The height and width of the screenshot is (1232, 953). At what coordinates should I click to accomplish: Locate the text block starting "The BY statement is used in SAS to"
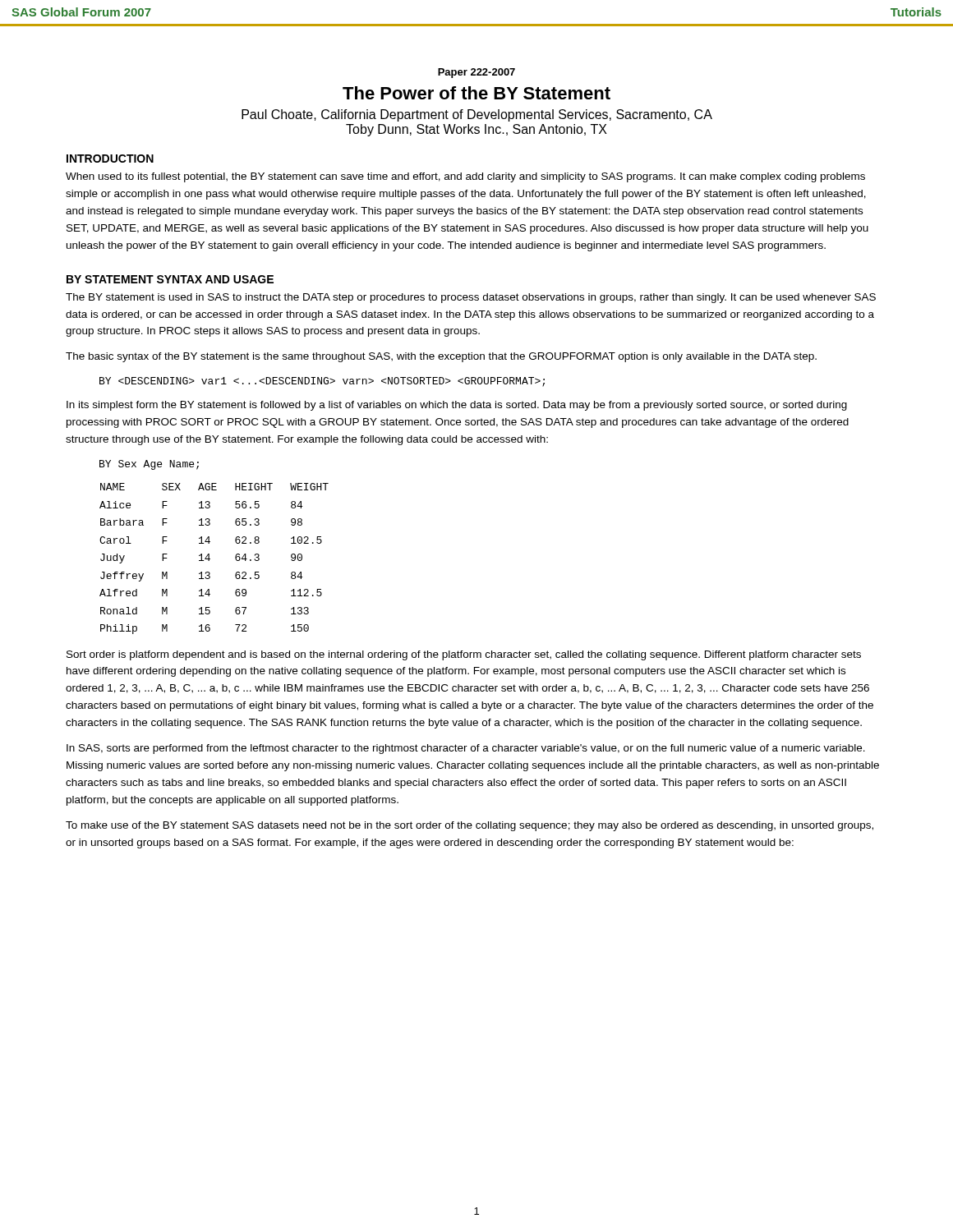[x=471, y=314]
